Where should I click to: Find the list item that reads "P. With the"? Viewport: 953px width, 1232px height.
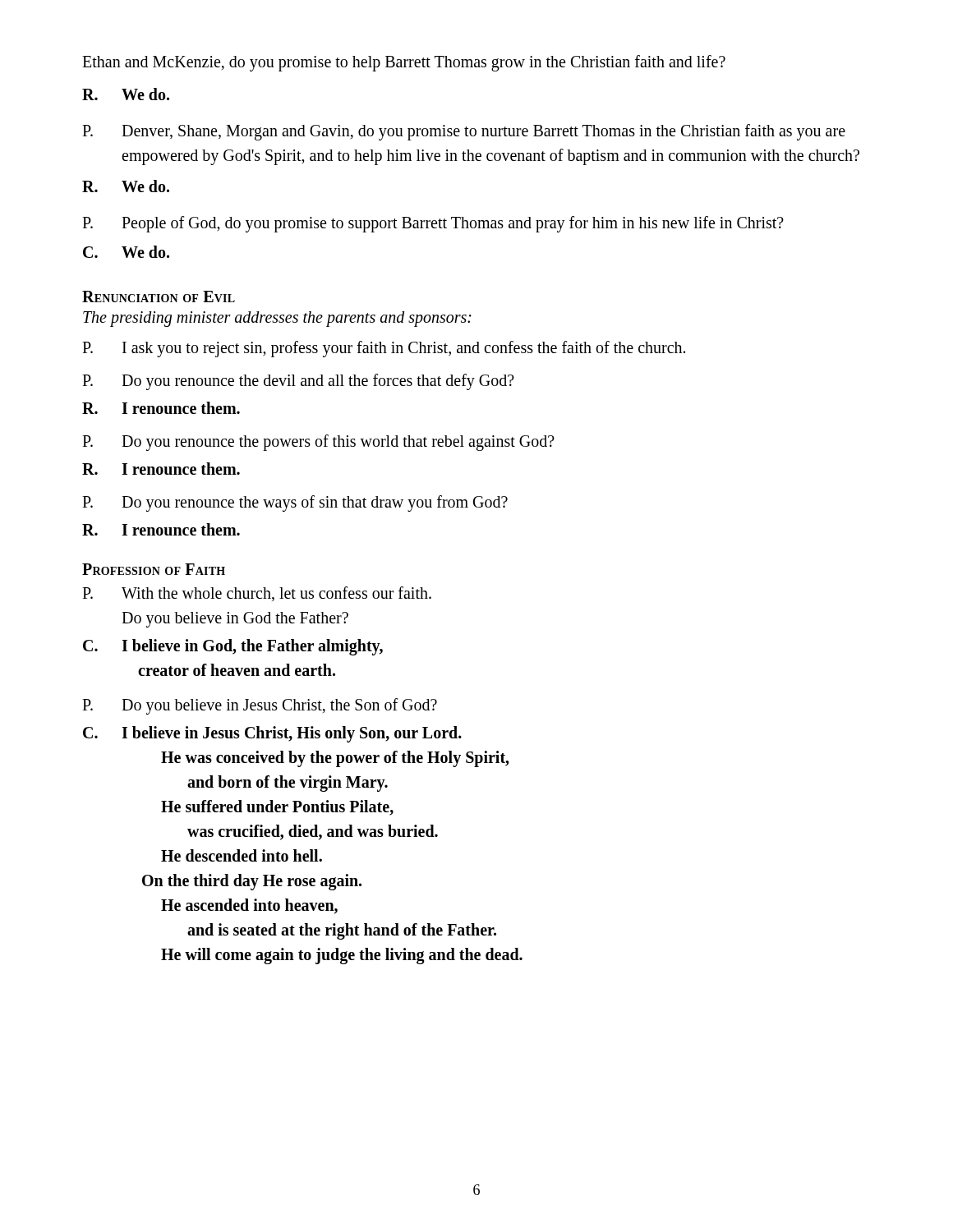[x=257, y=594]
